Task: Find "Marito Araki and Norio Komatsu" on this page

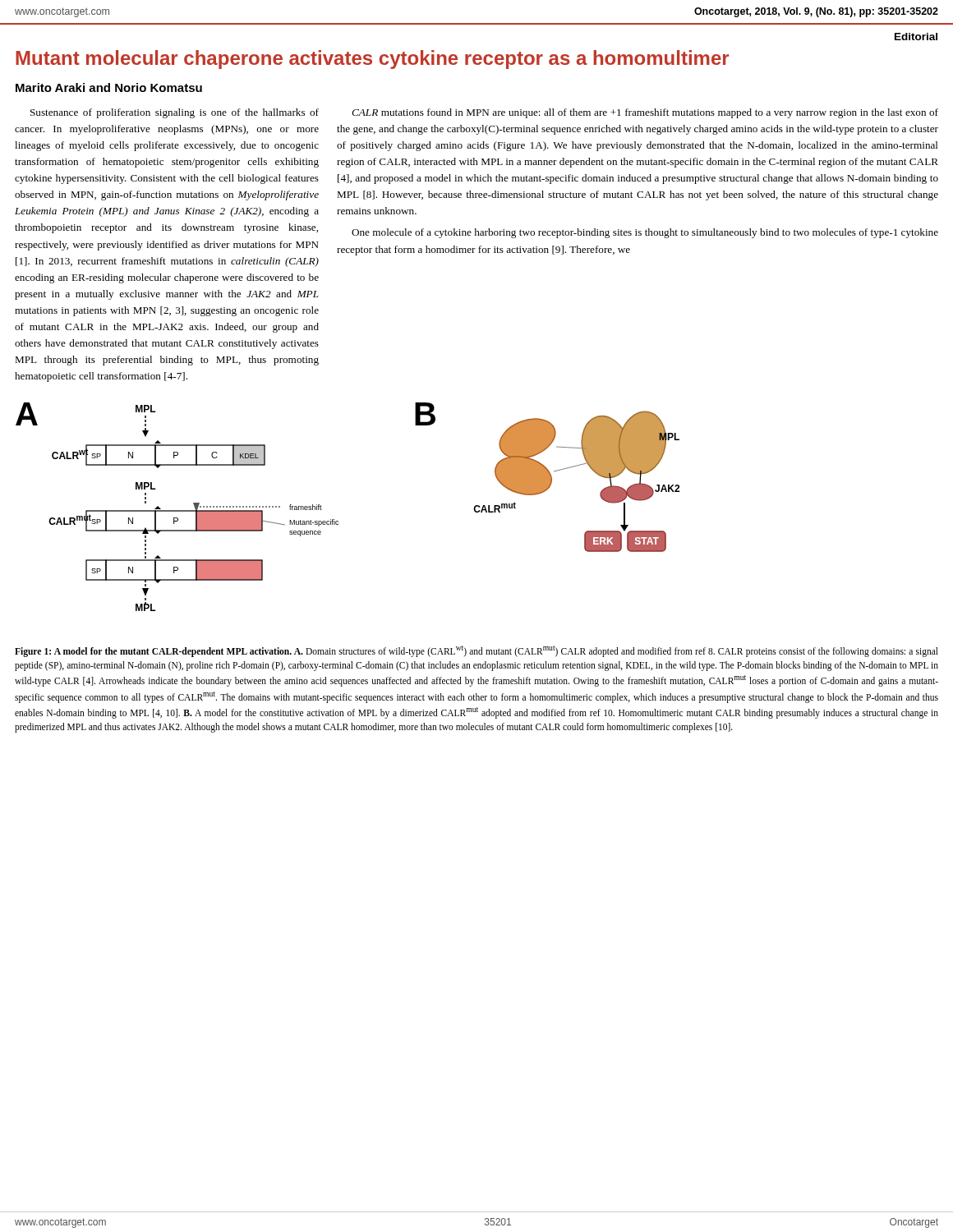Action: pos(109,87)
